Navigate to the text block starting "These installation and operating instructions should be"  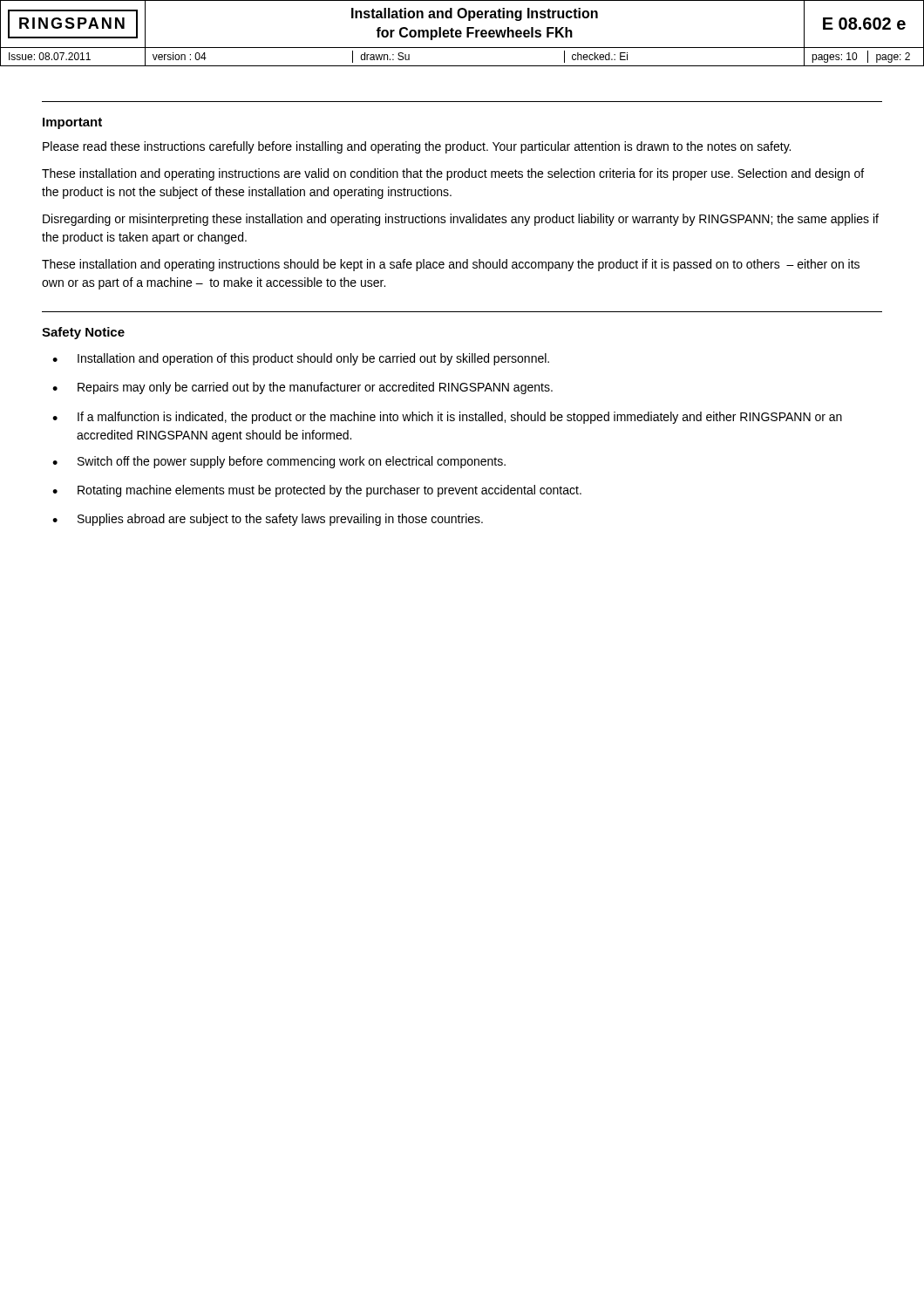tap(451, 273)
